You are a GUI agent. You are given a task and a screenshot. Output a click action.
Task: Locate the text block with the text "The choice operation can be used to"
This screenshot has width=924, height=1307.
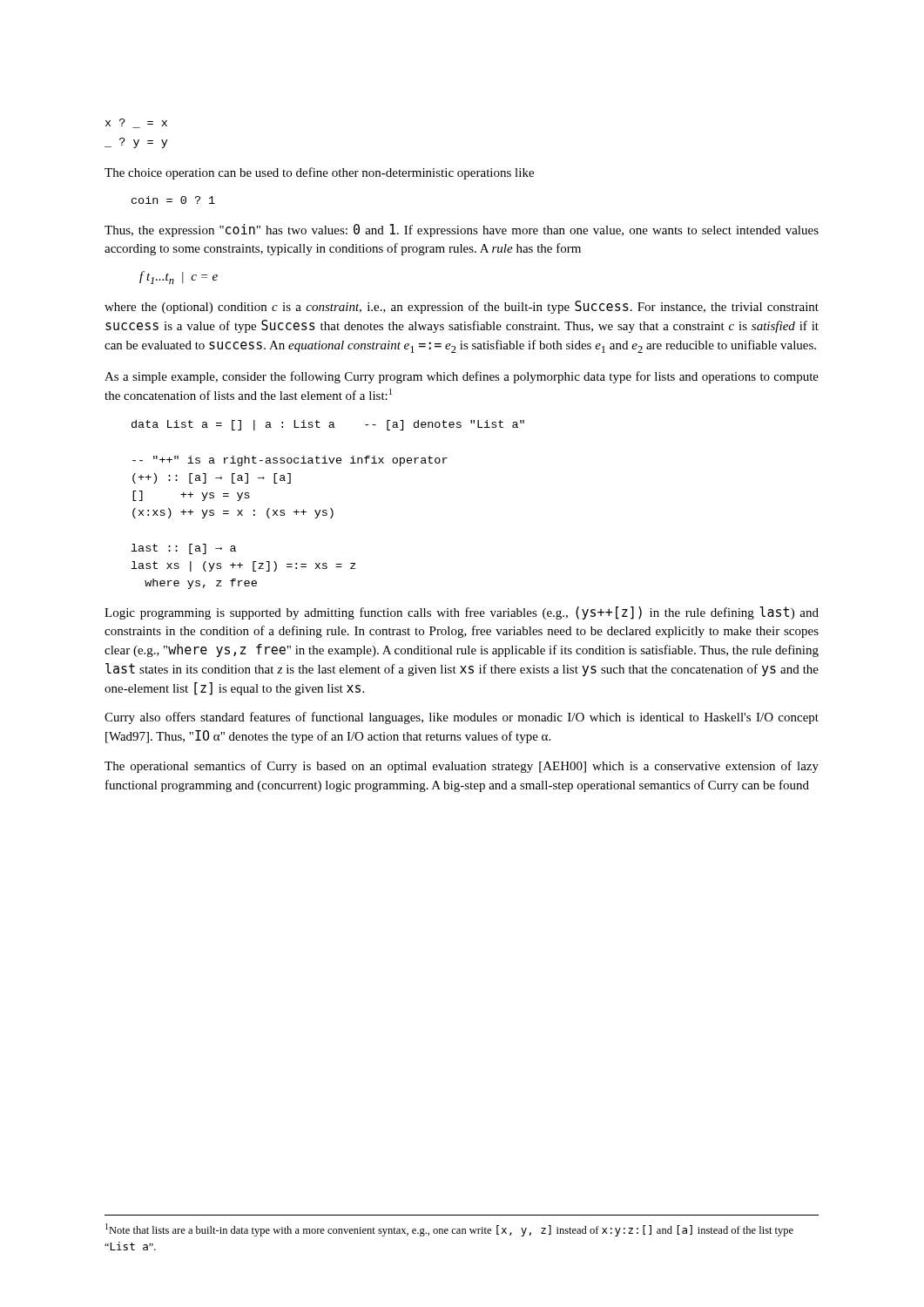(x=319, y=172)
